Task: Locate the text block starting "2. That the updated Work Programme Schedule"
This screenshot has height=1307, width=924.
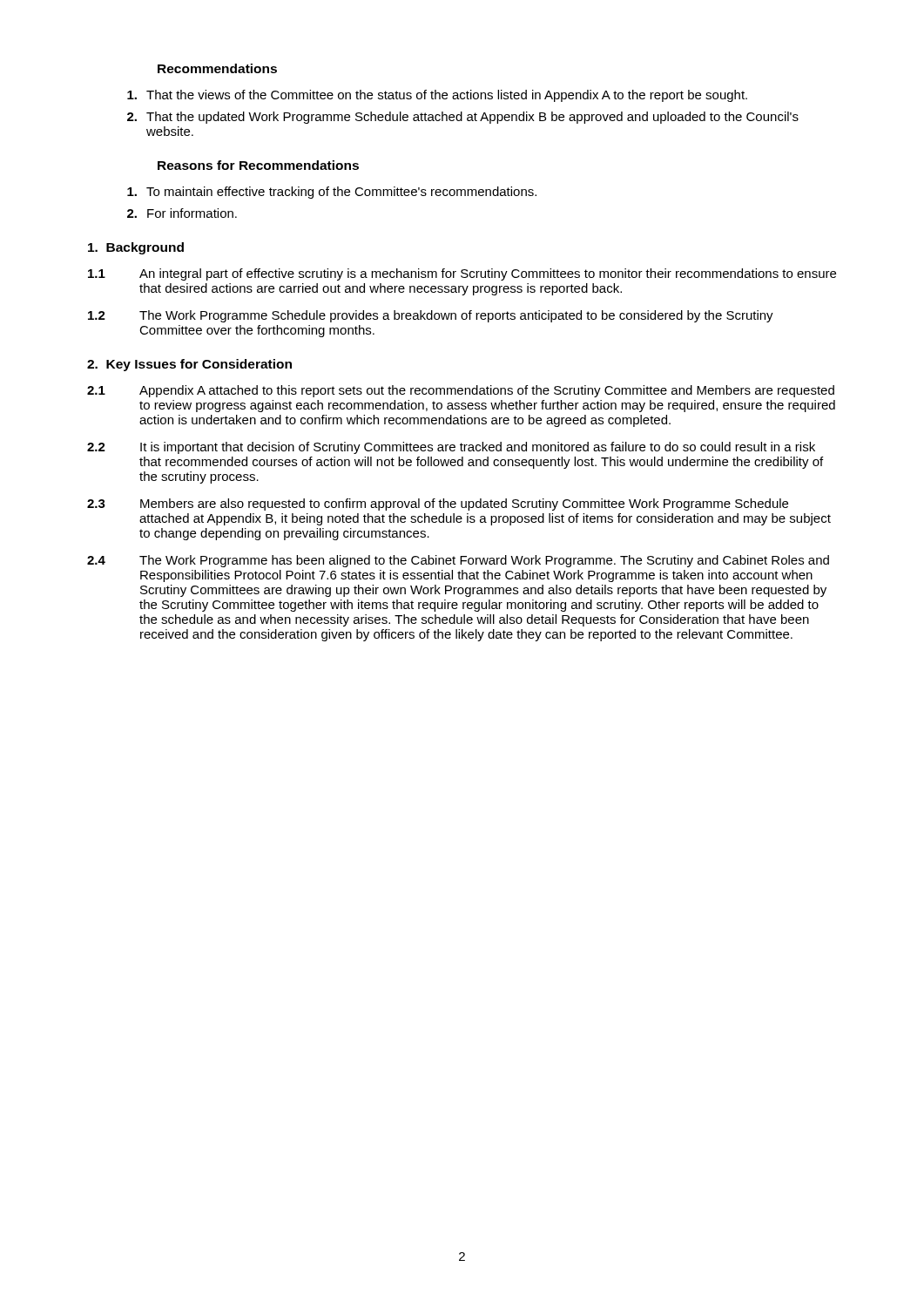Action: 471,124
